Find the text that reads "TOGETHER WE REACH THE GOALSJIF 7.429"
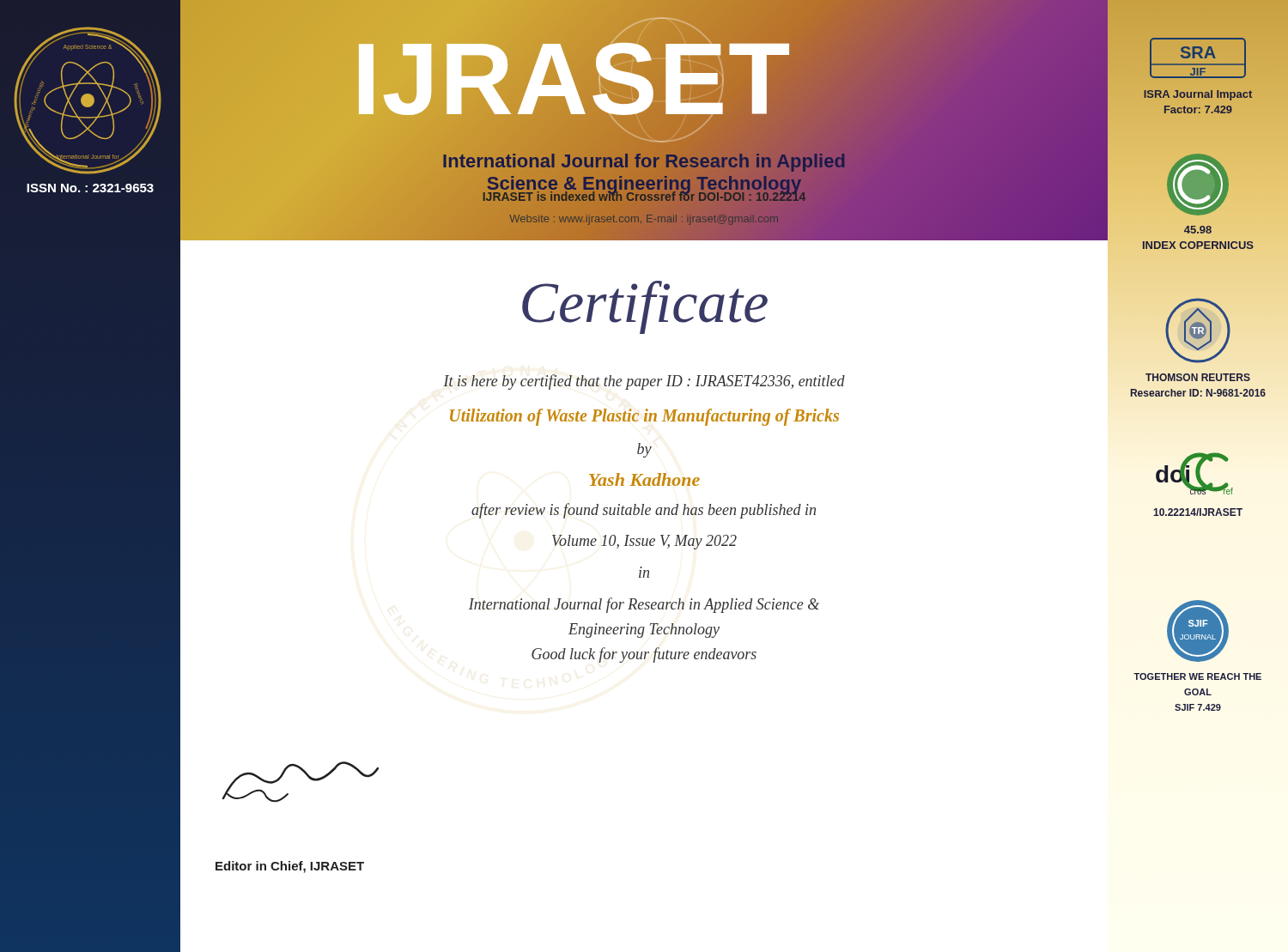Image resolution: width=1288 pixels, height=952 pixels. coord(1198,692)
